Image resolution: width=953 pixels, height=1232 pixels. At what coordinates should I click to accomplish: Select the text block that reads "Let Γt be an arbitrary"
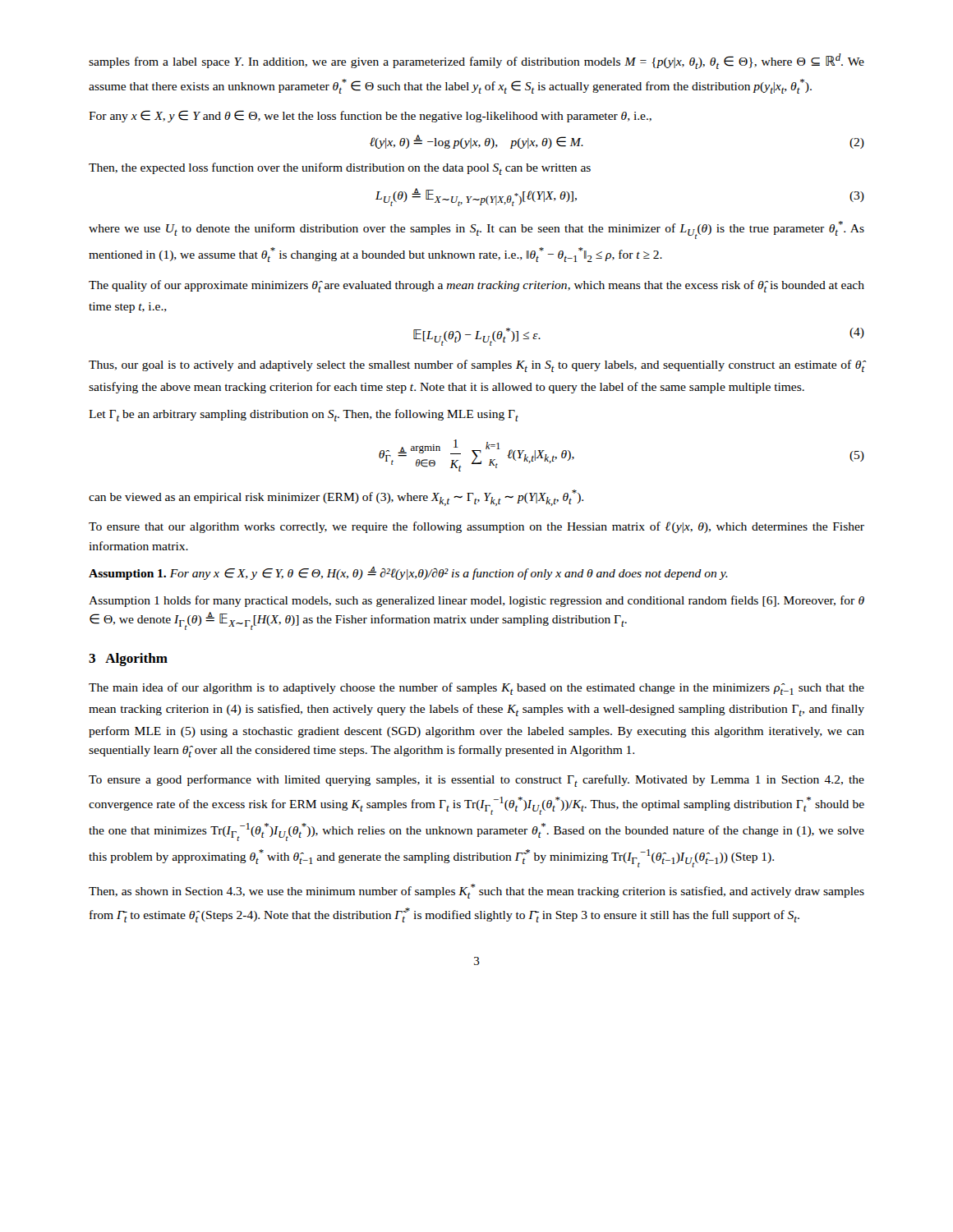303,415
